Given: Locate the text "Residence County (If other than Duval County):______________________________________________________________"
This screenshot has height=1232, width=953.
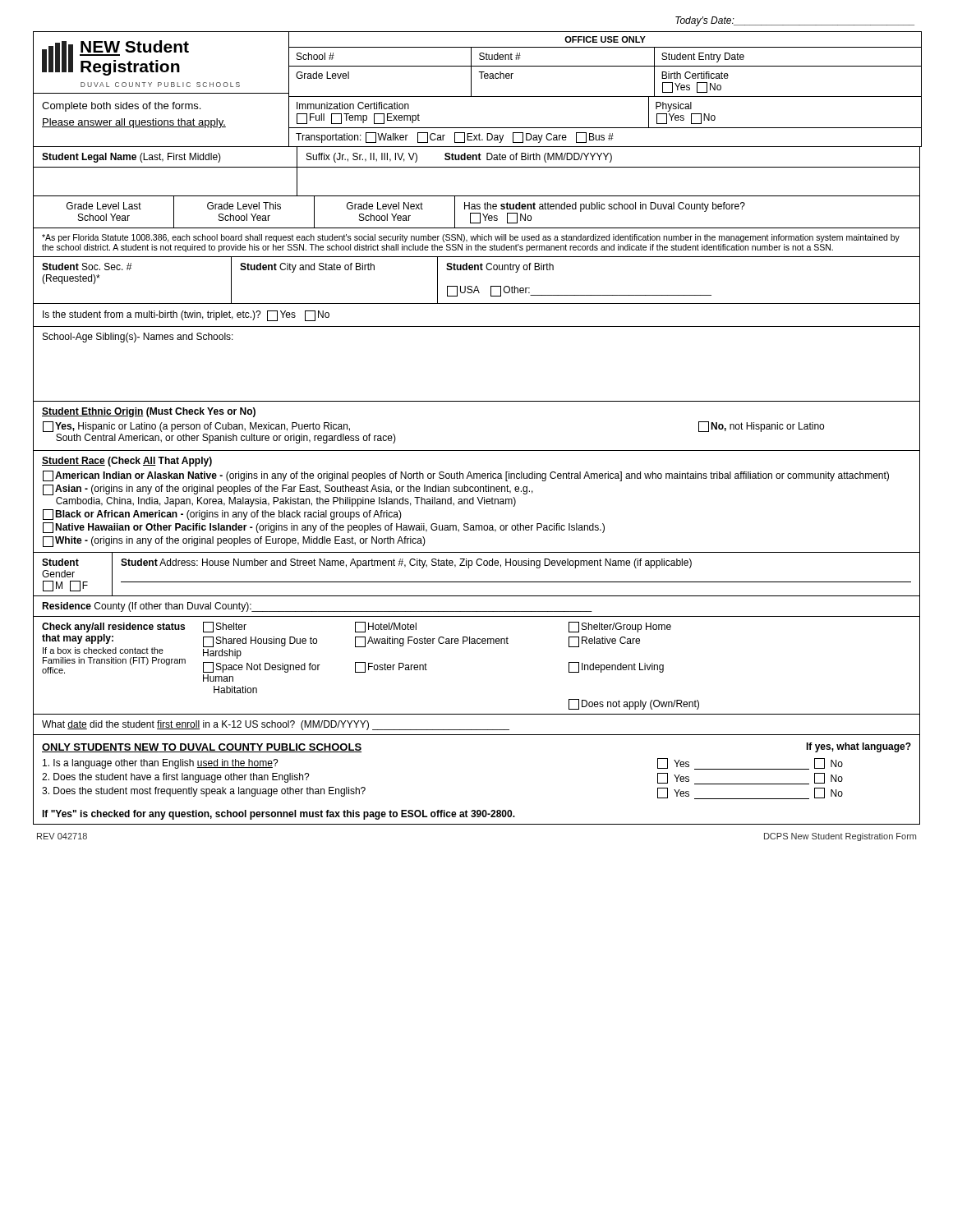Looking at the screenshot, I should (317, 606).
